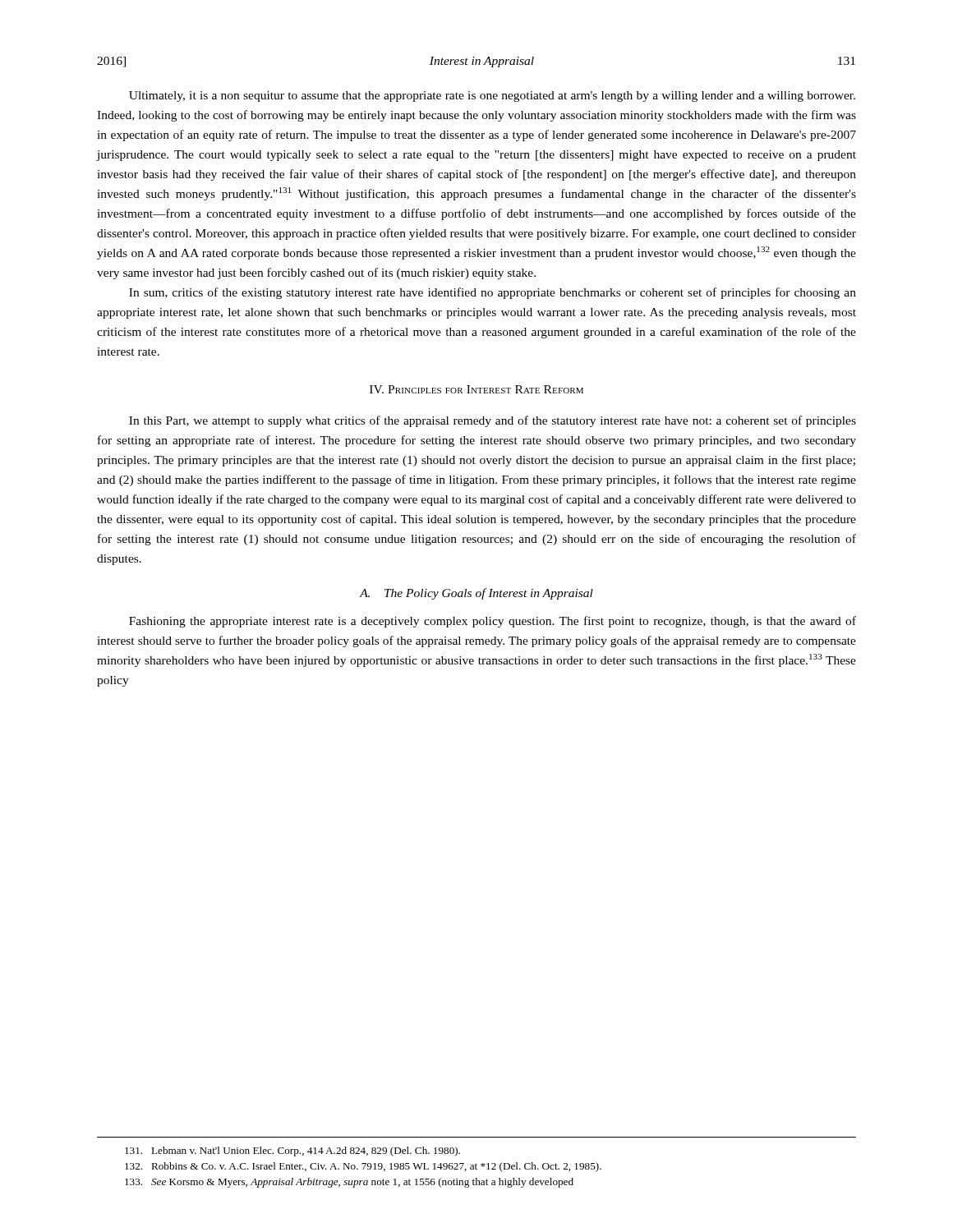The image size is (953, 1232).
Task: Find the section header with the text "IV. Principles for"
Action: pos(476,389)
